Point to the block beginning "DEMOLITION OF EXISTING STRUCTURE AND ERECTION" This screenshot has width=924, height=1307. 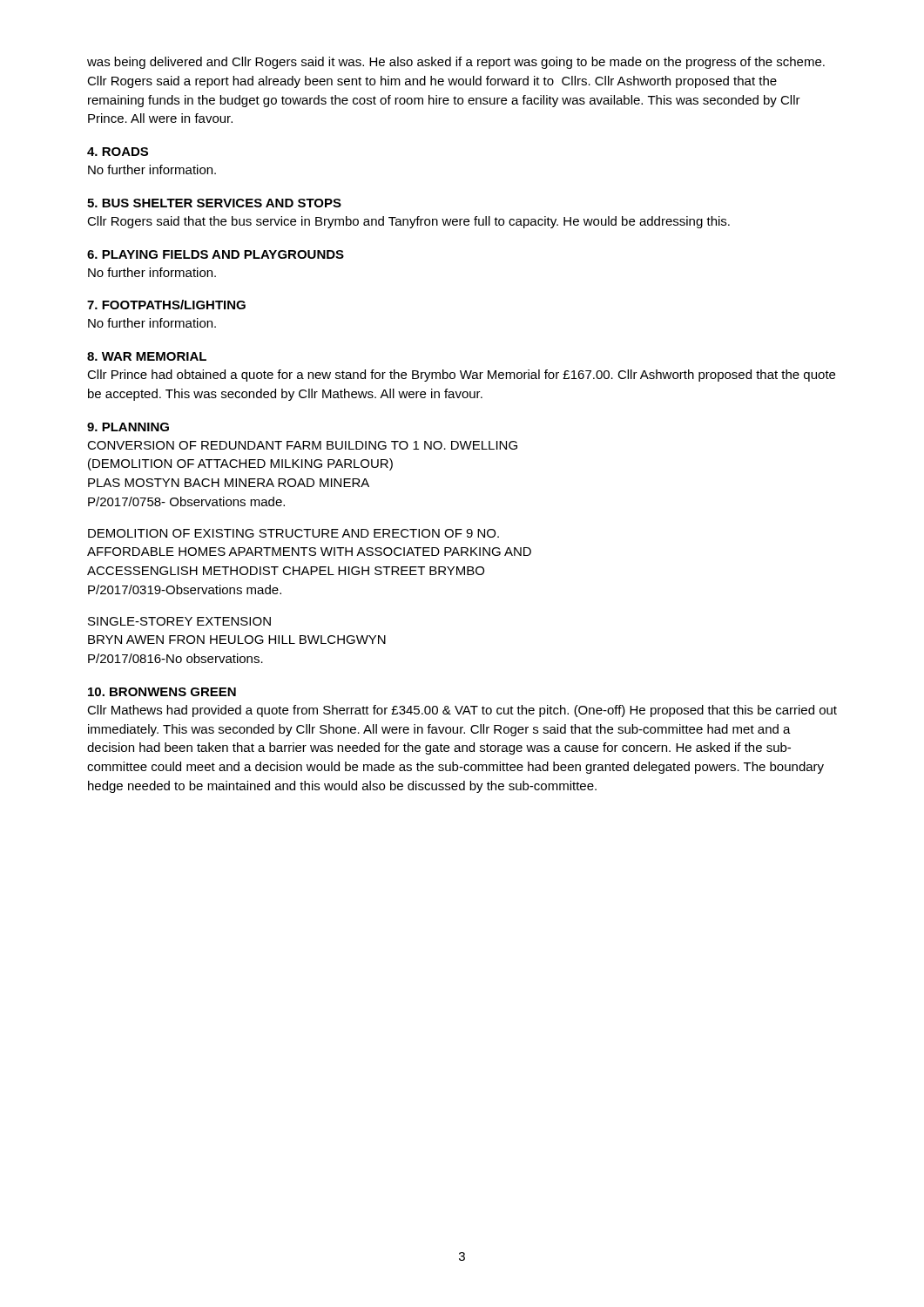coord(309,561)
